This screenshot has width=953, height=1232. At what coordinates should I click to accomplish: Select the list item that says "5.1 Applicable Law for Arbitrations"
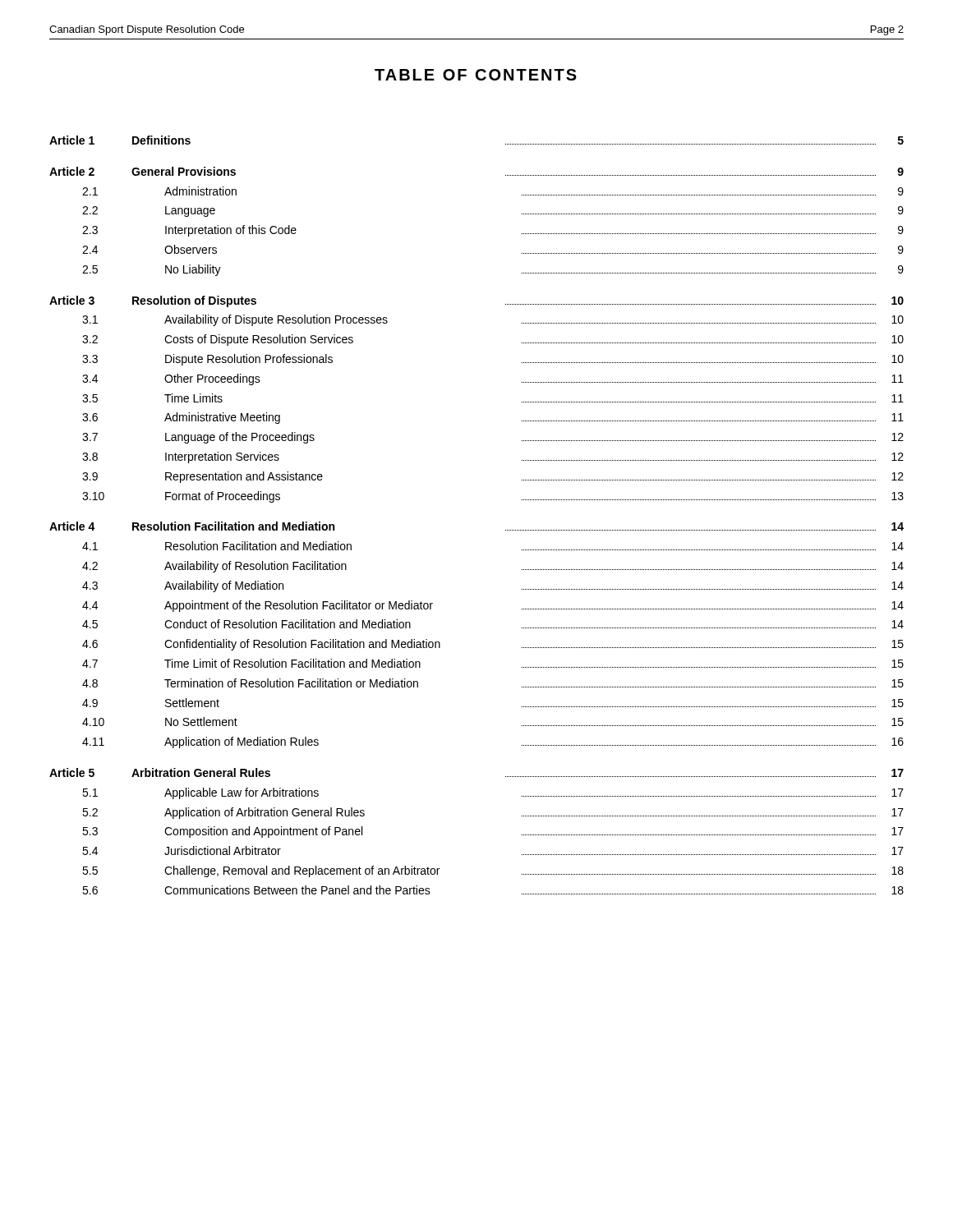tap(85, 792)
